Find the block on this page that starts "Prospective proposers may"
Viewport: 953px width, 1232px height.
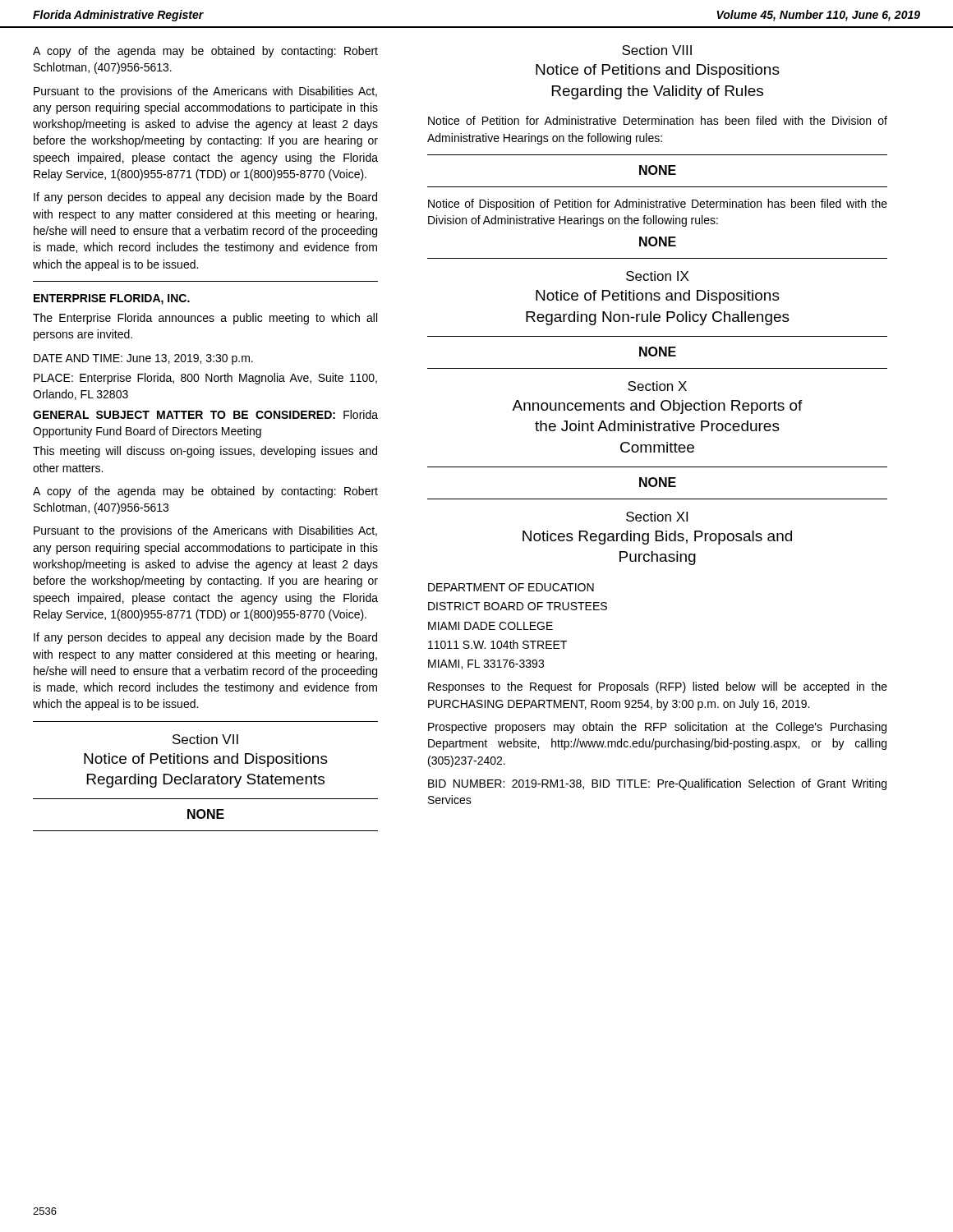tap(657, 744)
